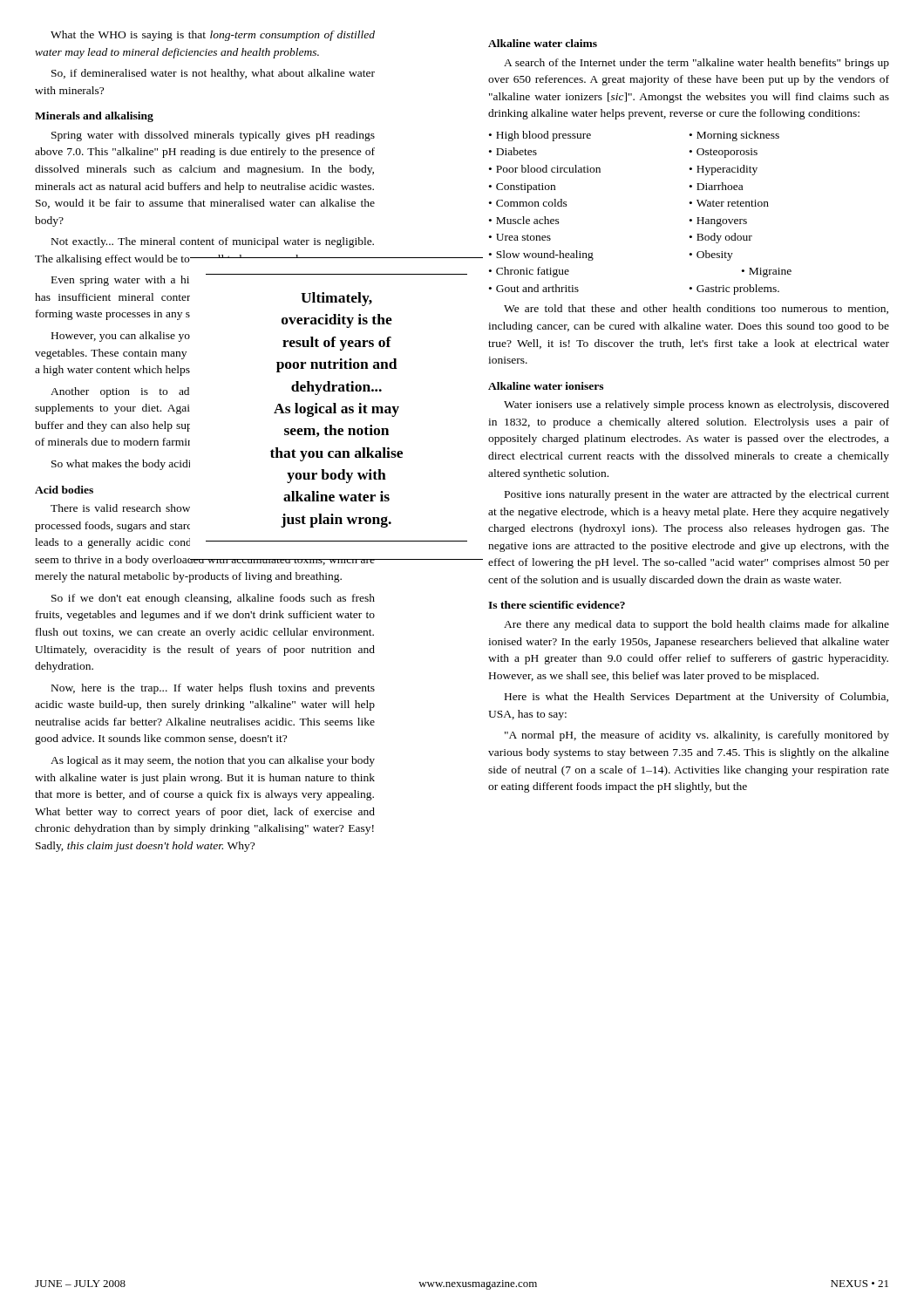Point to "•Water retention"

click(729, 203)
